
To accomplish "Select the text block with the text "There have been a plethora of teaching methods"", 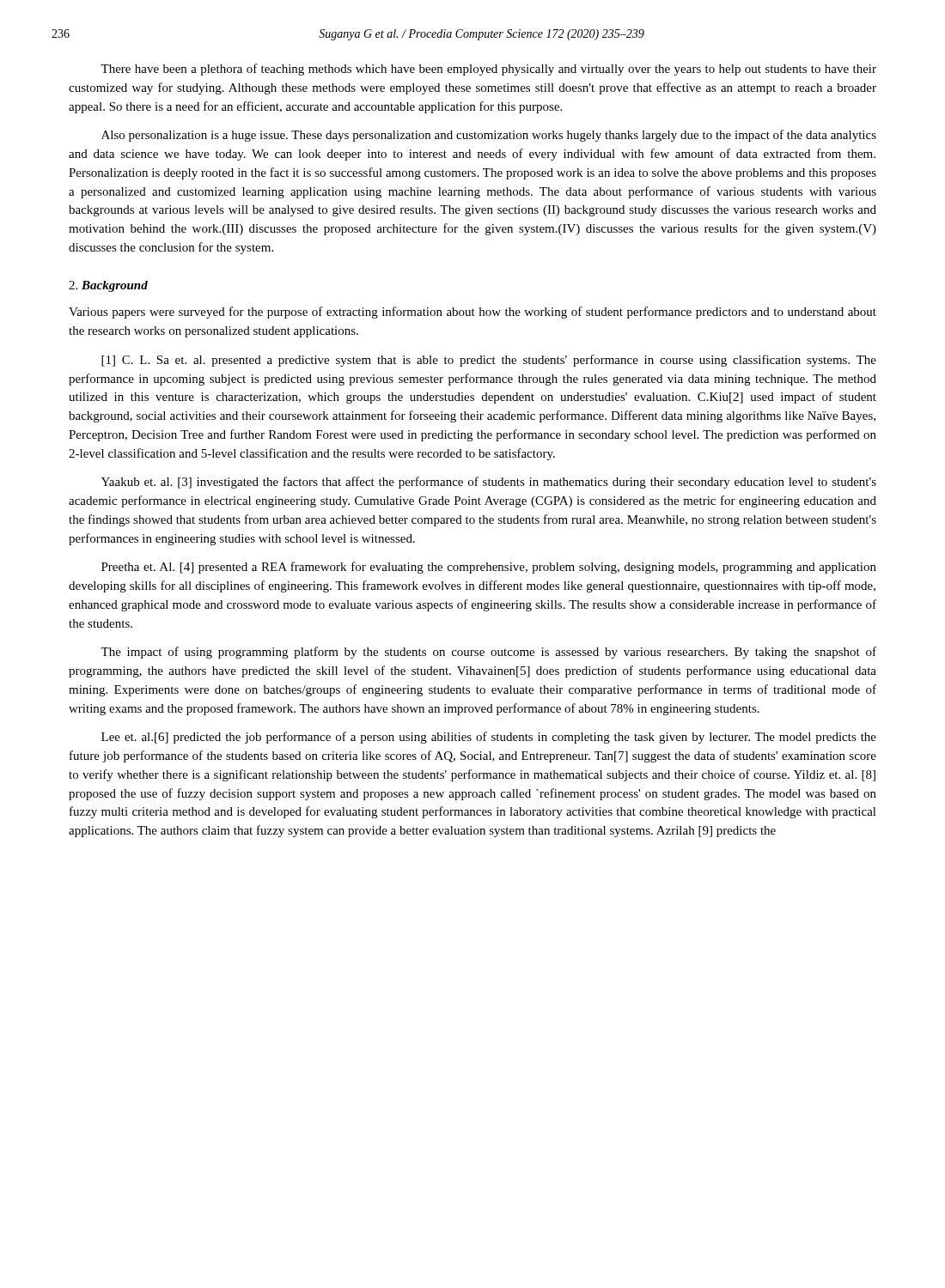I will 472,88.
